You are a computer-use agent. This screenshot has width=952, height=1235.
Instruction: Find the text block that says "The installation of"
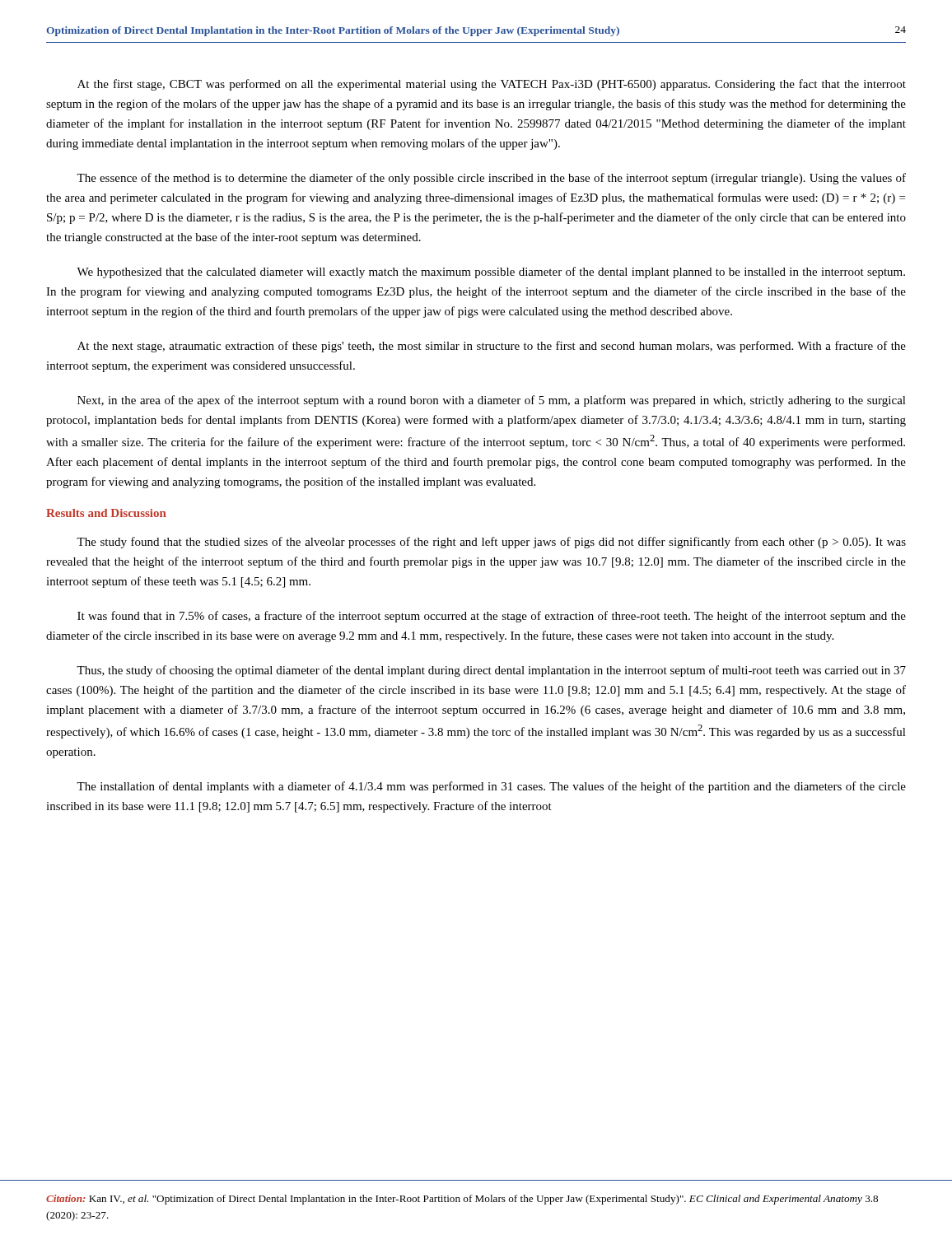[476, 796]
